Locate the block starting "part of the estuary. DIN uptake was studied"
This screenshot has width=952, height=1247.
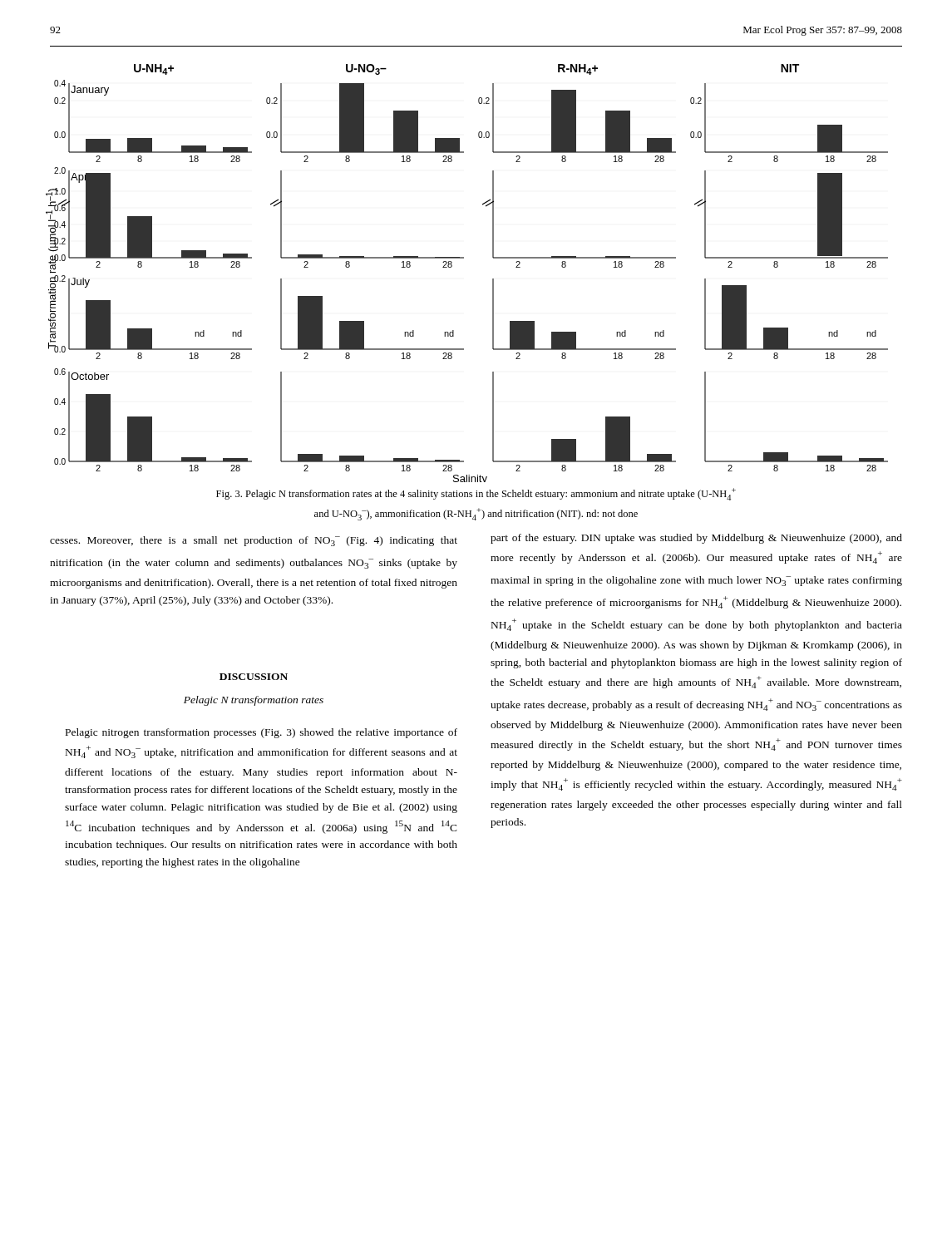(696, 680)
